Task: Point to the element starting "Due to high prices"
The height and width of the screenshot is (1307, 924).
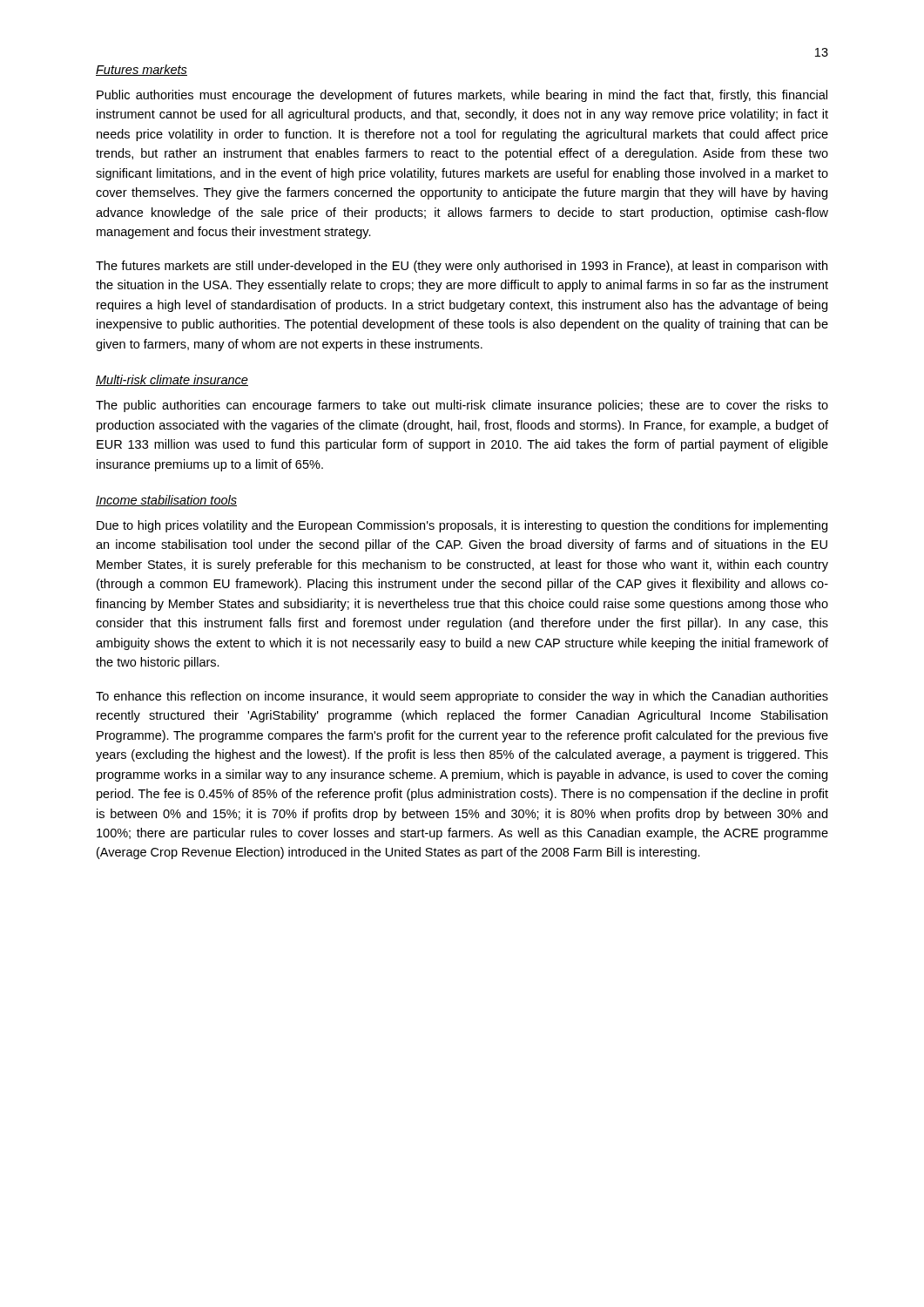Action: click(462, 594)
